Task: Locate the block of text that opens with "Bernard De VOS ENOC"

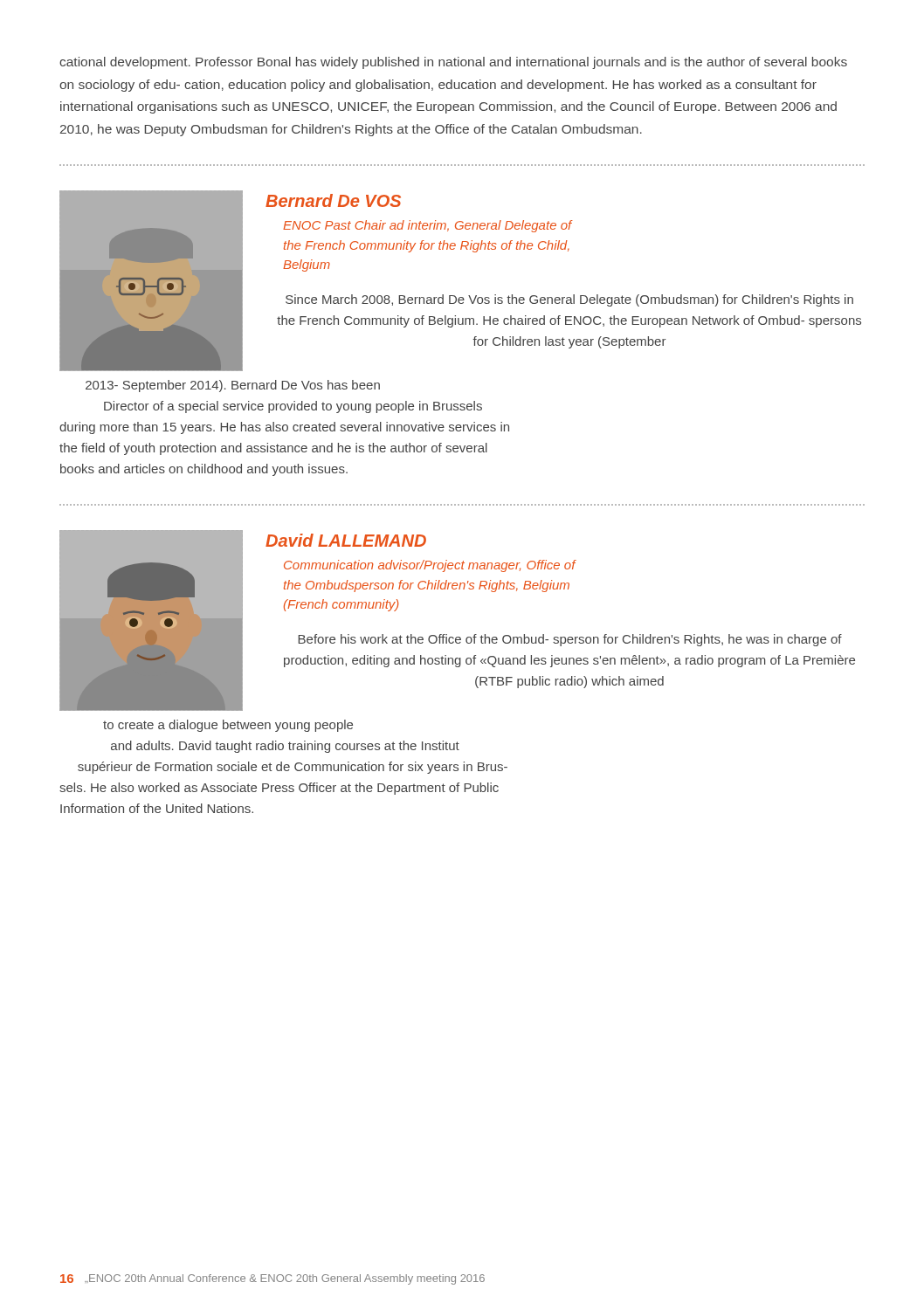Action: 462,335
